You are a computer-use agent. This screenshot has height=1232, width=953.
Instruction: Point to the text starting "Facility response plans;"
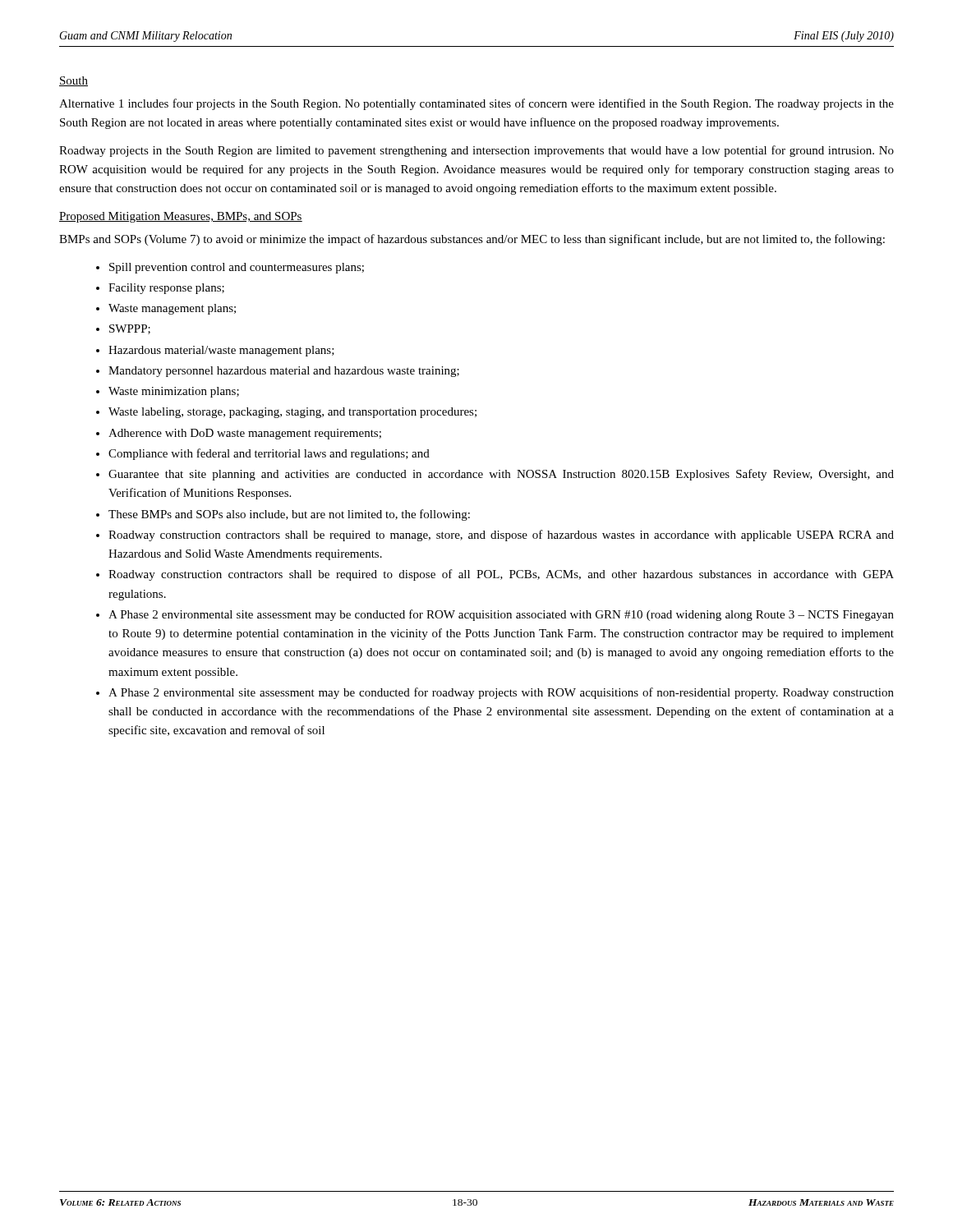point(167,287)
